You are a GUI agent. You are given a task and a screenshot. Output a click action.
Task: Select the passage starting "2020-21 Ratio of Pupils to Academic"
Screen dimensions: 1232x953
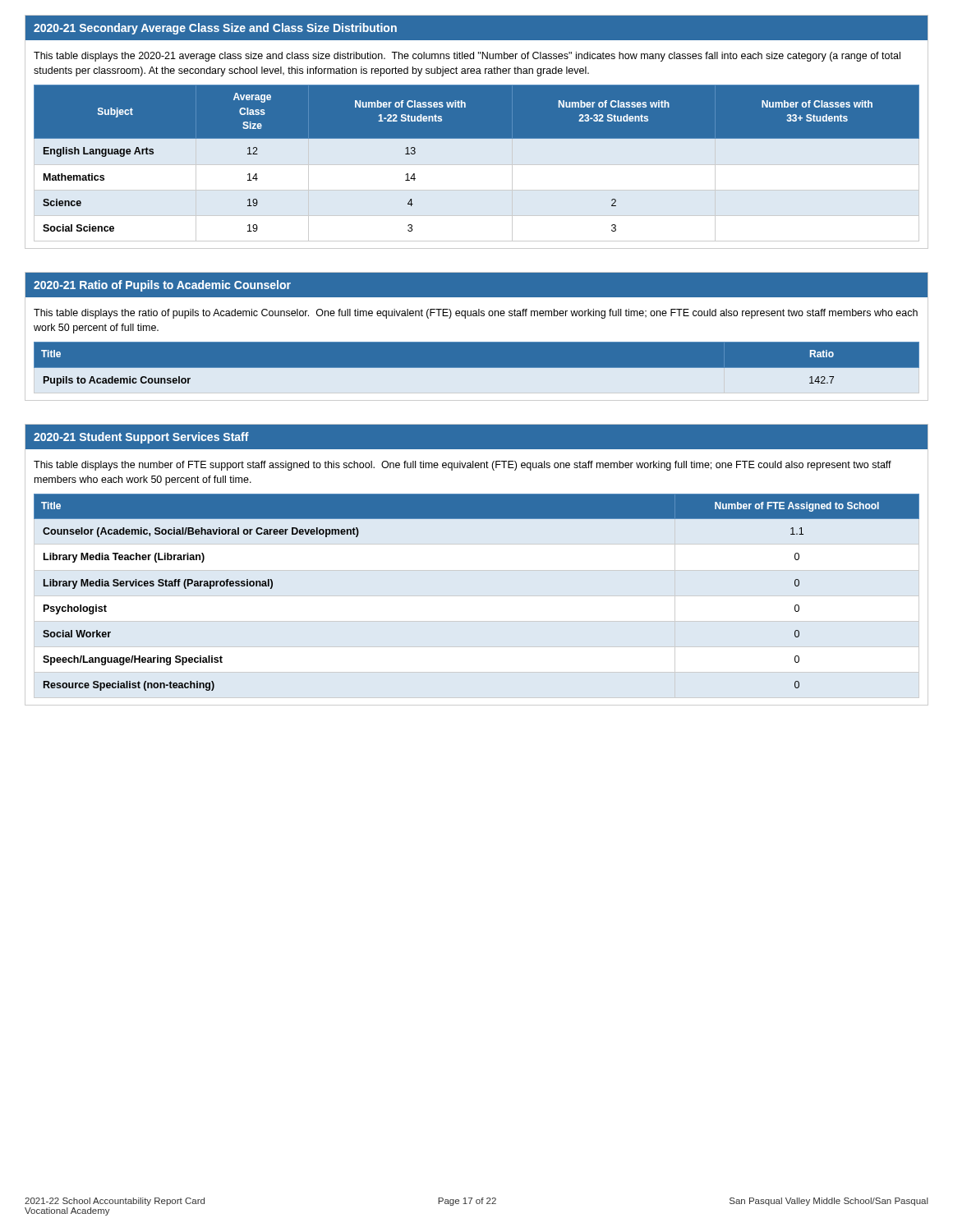pos(162,285)
